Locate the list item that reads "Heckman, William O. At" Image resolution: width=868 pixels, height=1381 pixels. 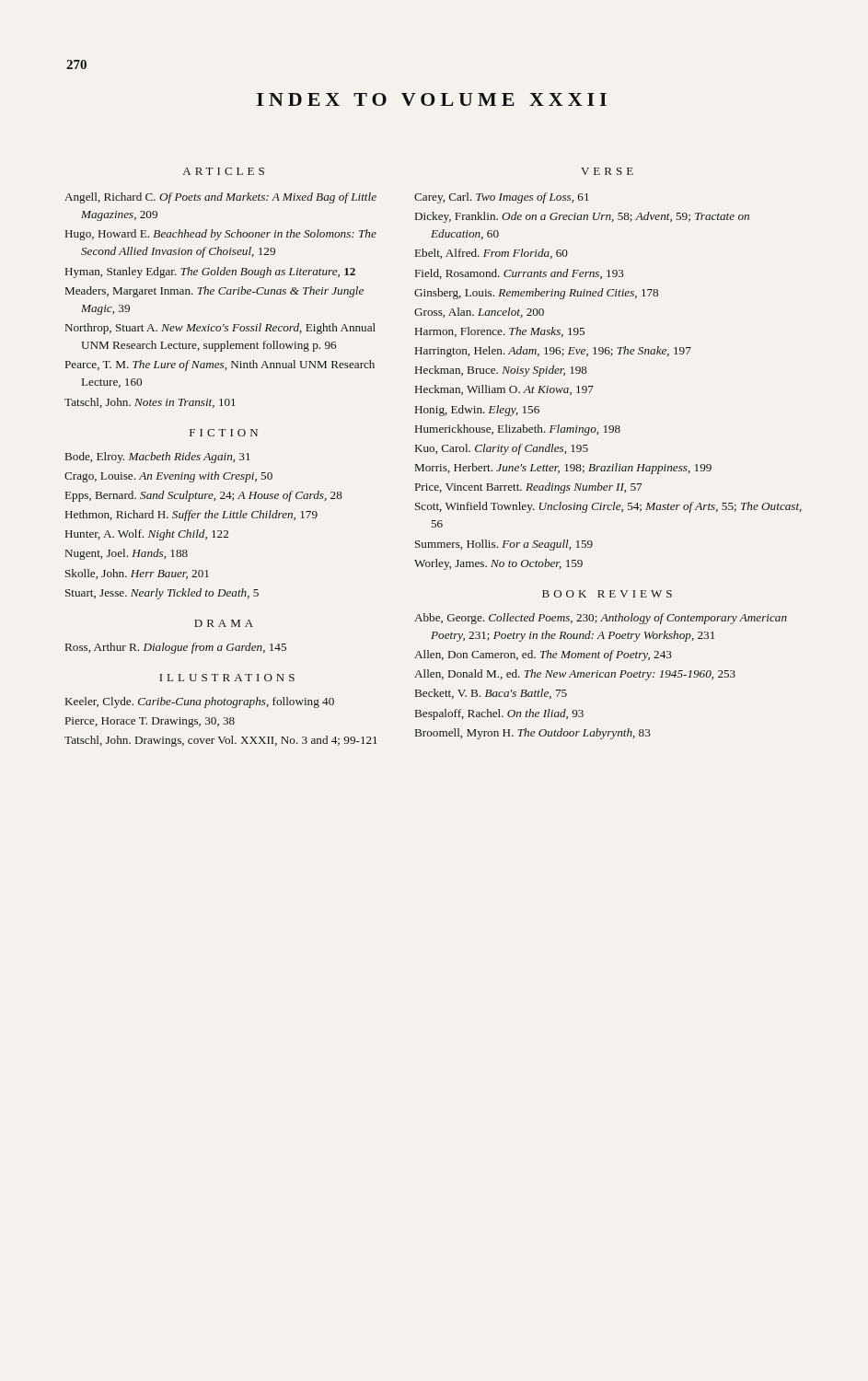pyautogui.click(x=504, y=389)
